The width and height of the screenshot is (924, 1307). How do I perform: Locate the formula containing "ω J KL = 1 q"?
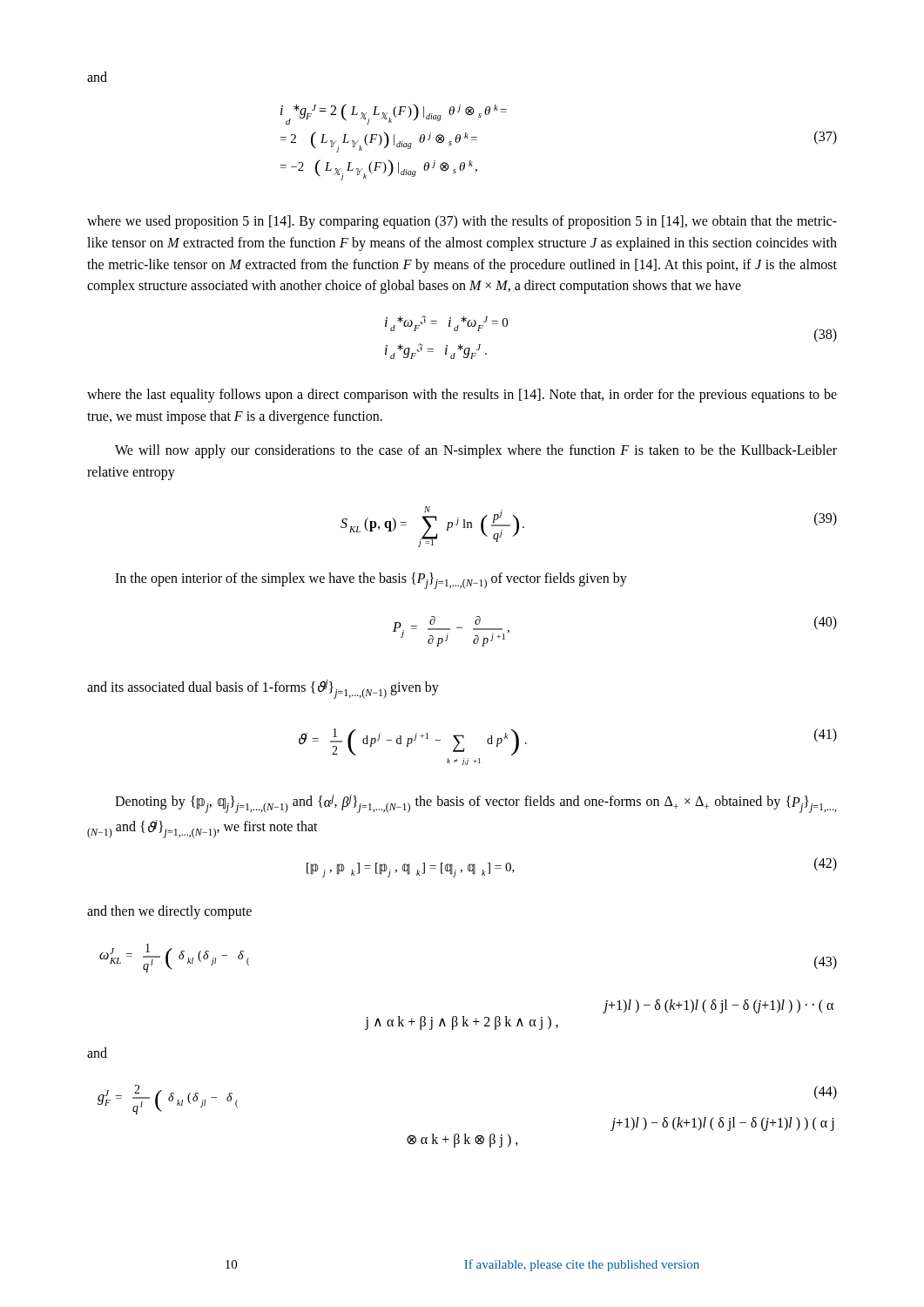(x=168, y=958)
